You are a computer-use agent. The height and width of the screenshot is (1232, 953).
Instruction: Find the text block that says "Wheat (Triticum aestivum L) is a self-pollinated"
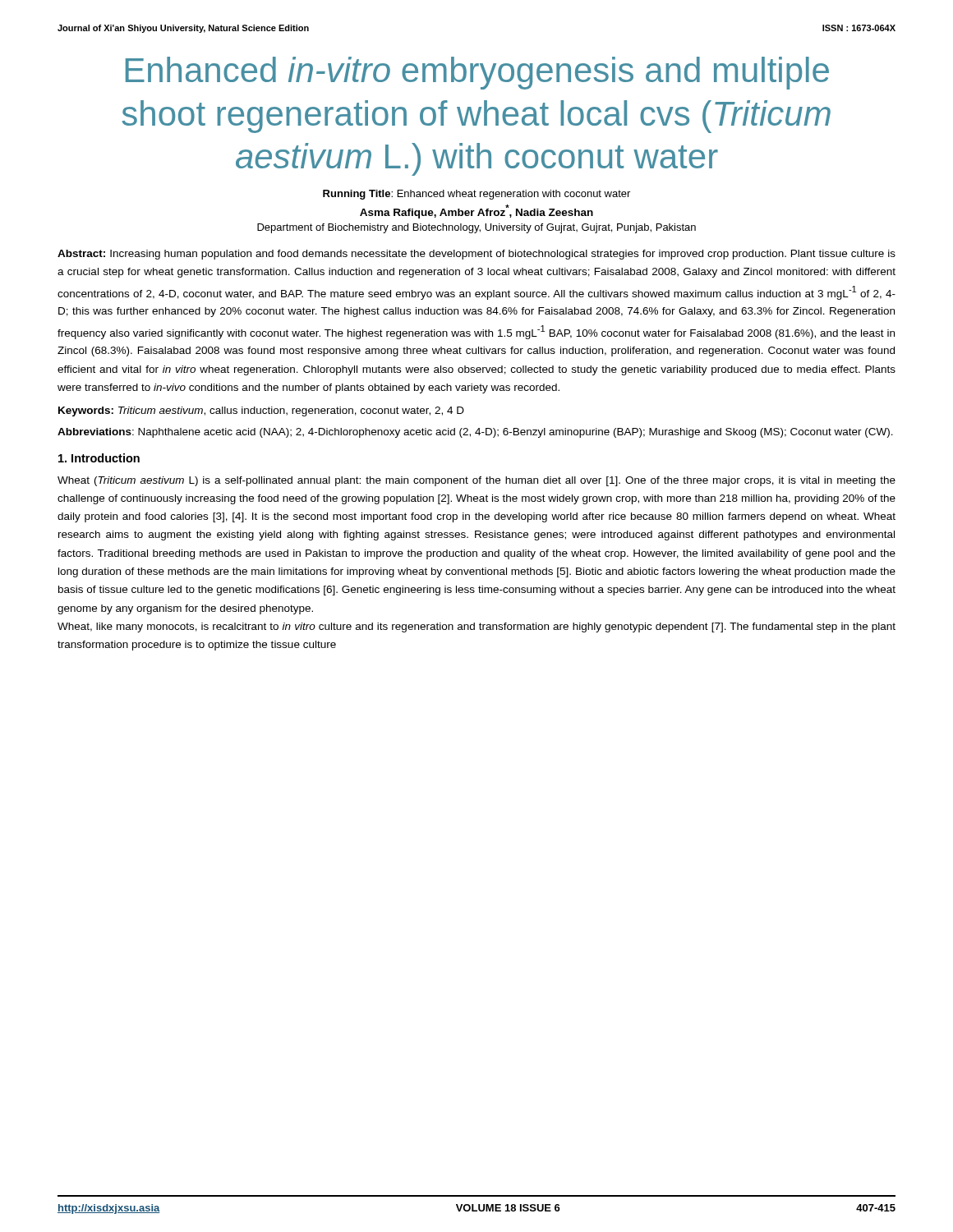pos(476,544)
